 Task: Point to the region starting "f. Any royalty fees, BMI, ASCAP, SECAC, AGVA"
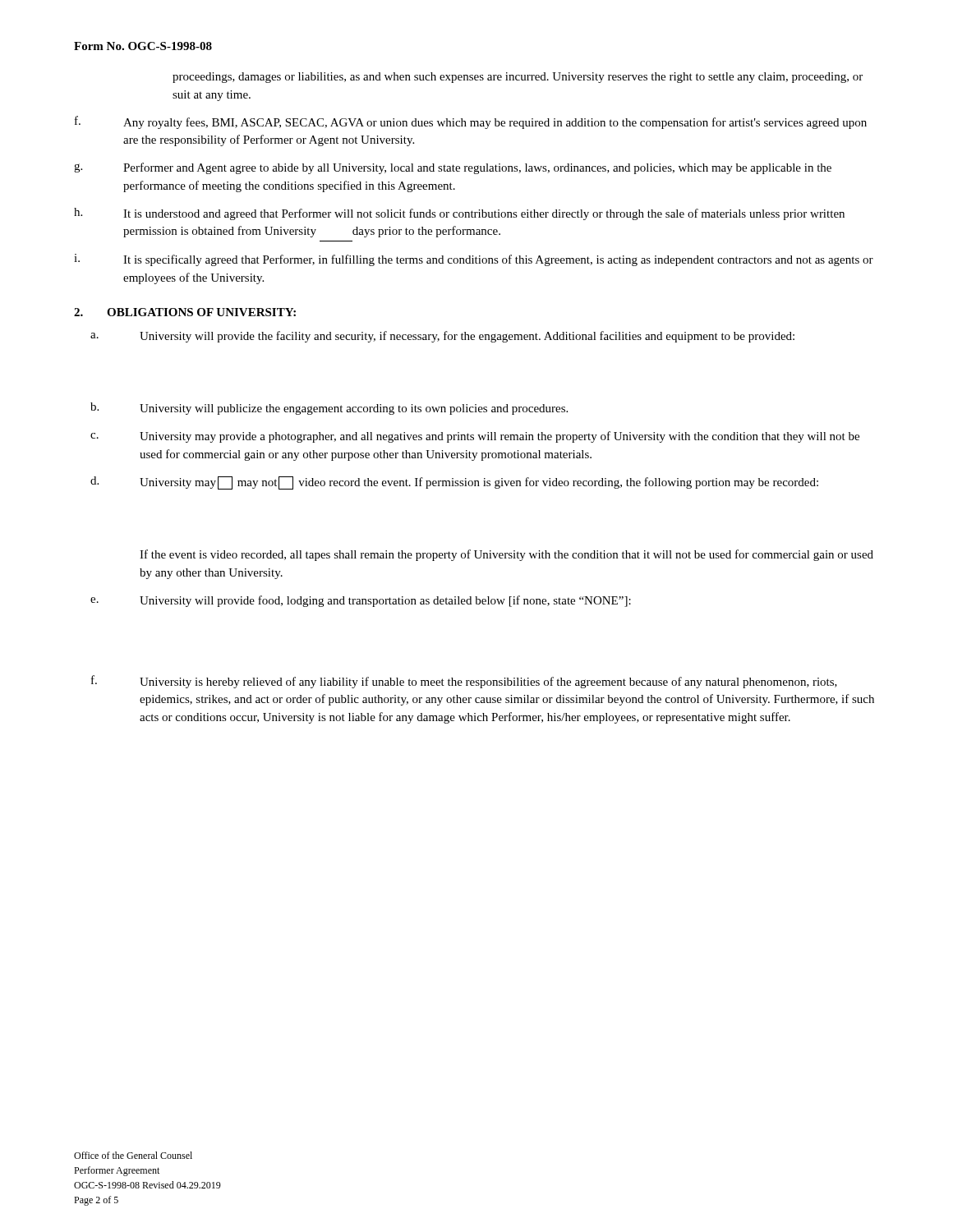pyautogui.click(x=476, y=132)
